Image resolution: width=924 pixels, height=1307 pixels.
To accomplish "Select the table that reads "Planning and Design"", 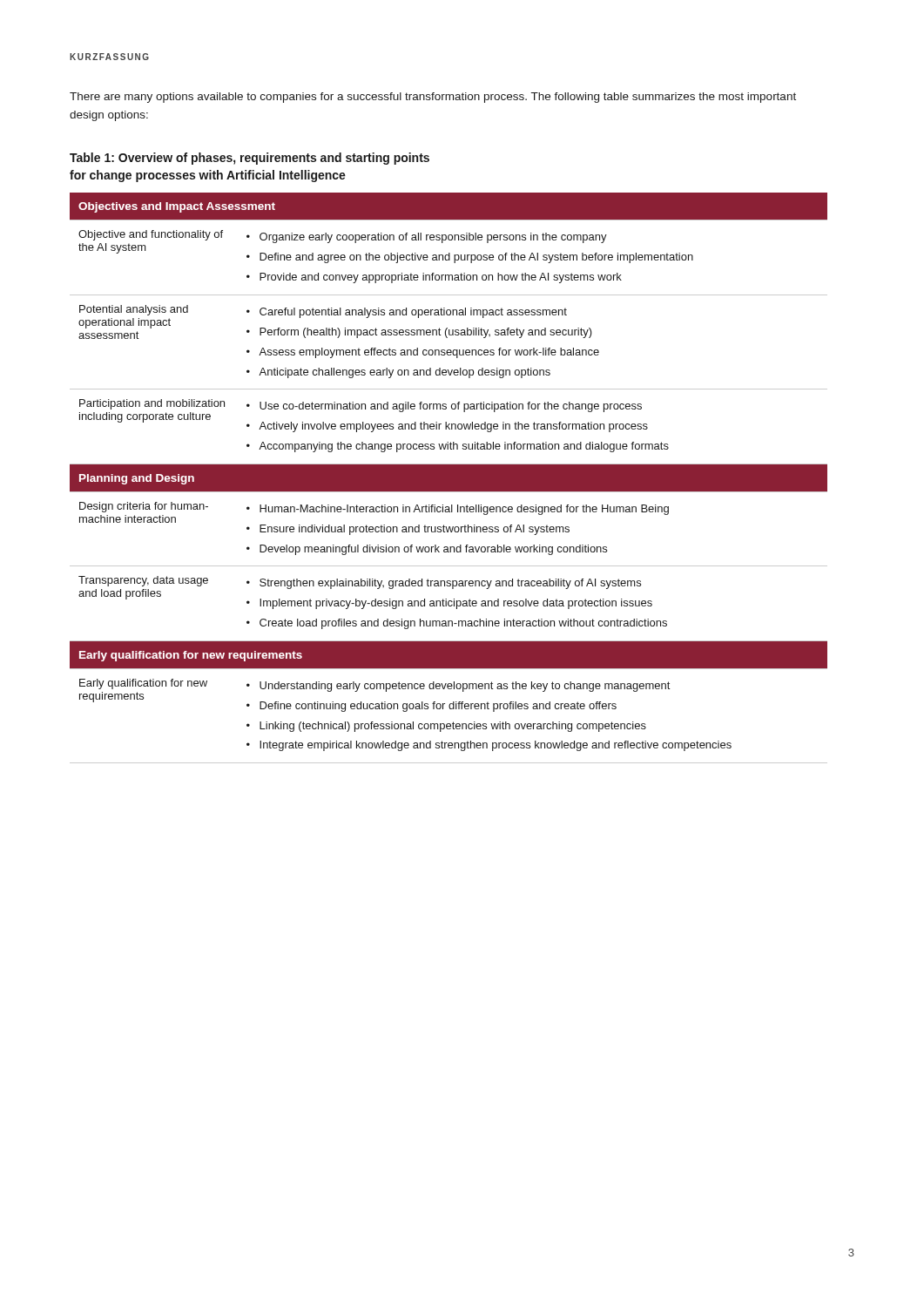I will coord(449,478).
